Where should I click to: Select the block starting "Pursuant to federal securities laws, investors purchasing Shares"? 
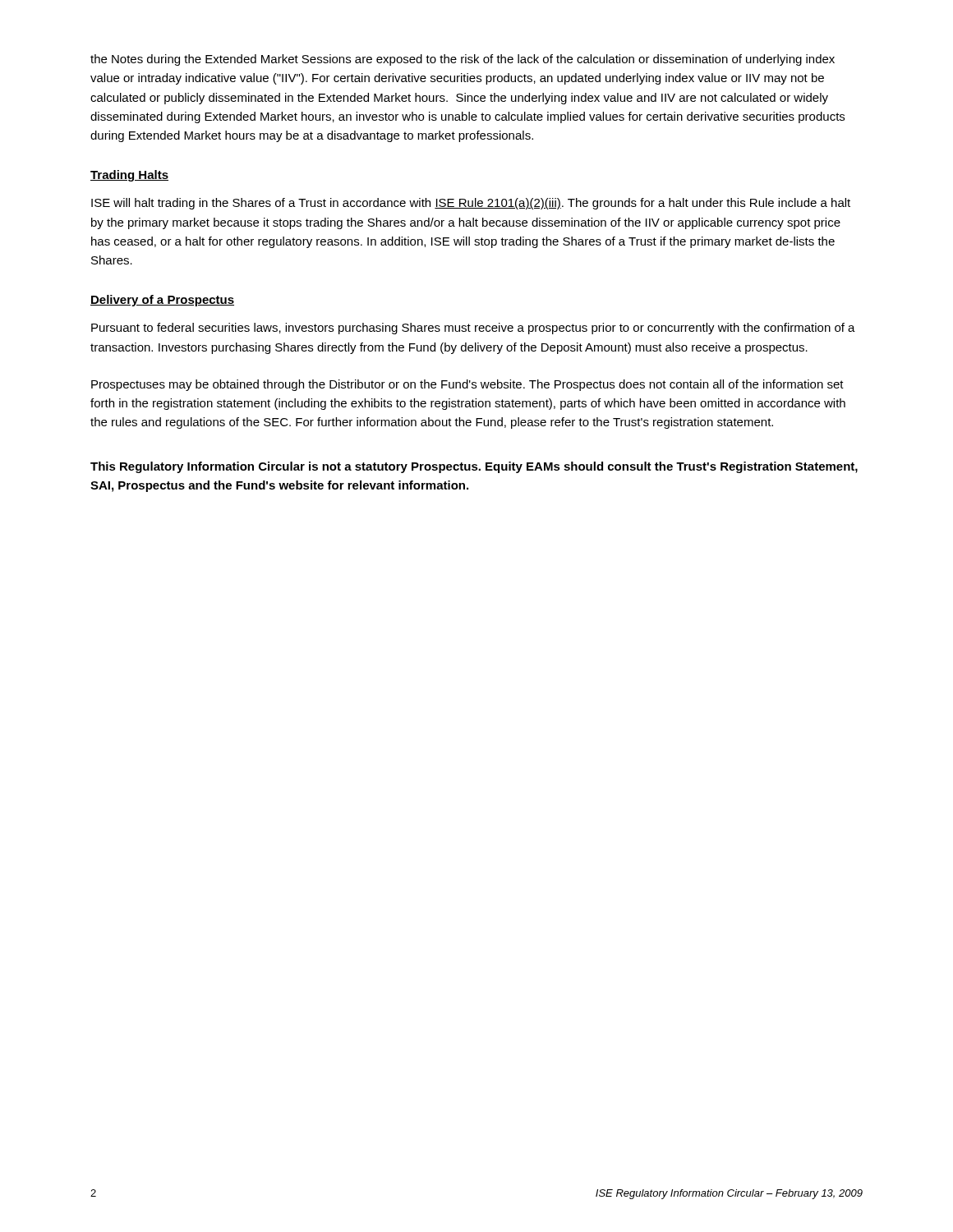[x=473, y=337]
